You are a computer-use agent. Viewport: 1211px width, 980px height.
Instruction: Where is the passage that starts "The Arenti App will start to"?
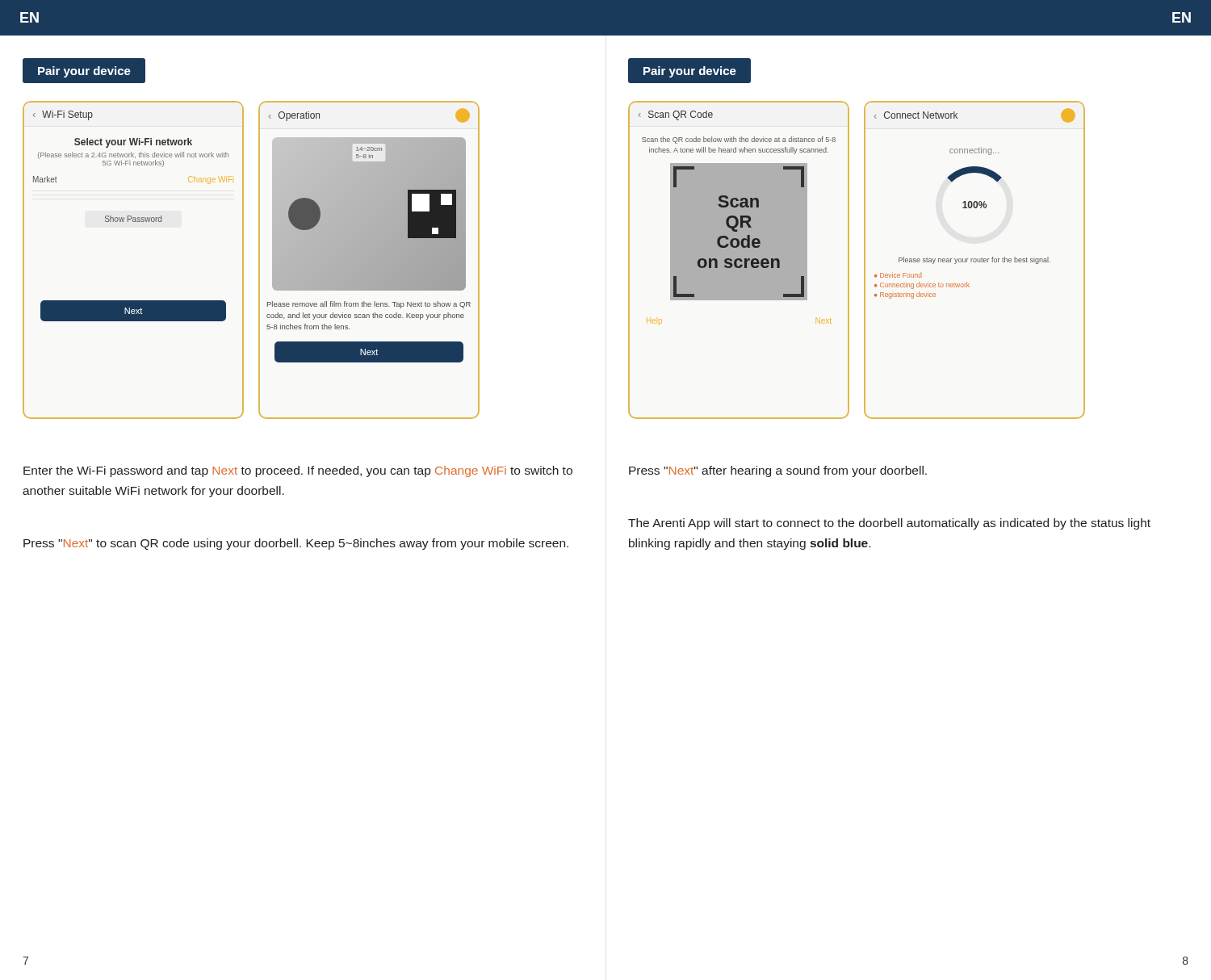click(908, 533)
